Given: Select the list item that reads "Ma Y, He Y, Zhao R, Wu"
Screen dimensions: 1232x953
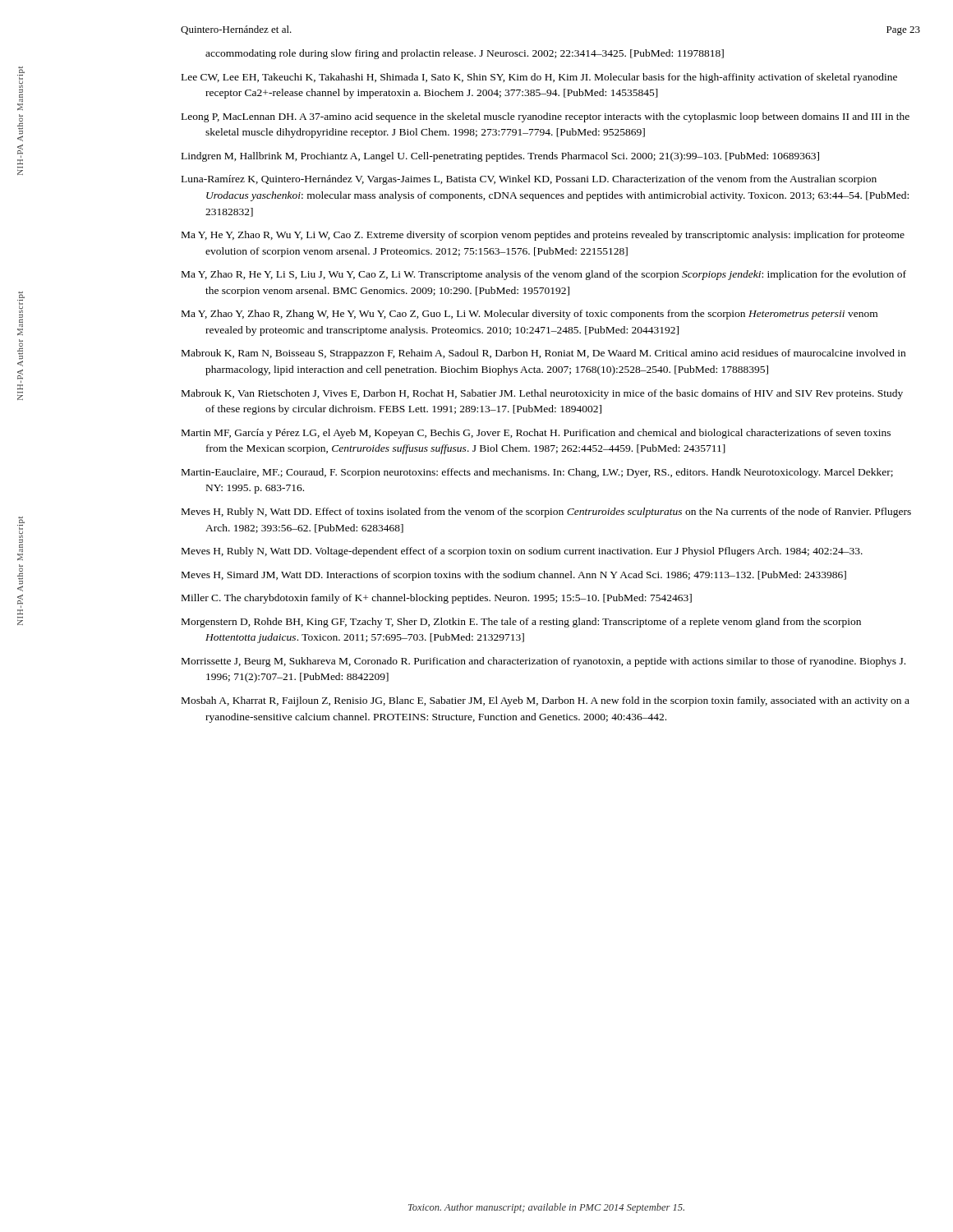Looking at the screenshot, I should pyautogui.click(x=543, y=243).
